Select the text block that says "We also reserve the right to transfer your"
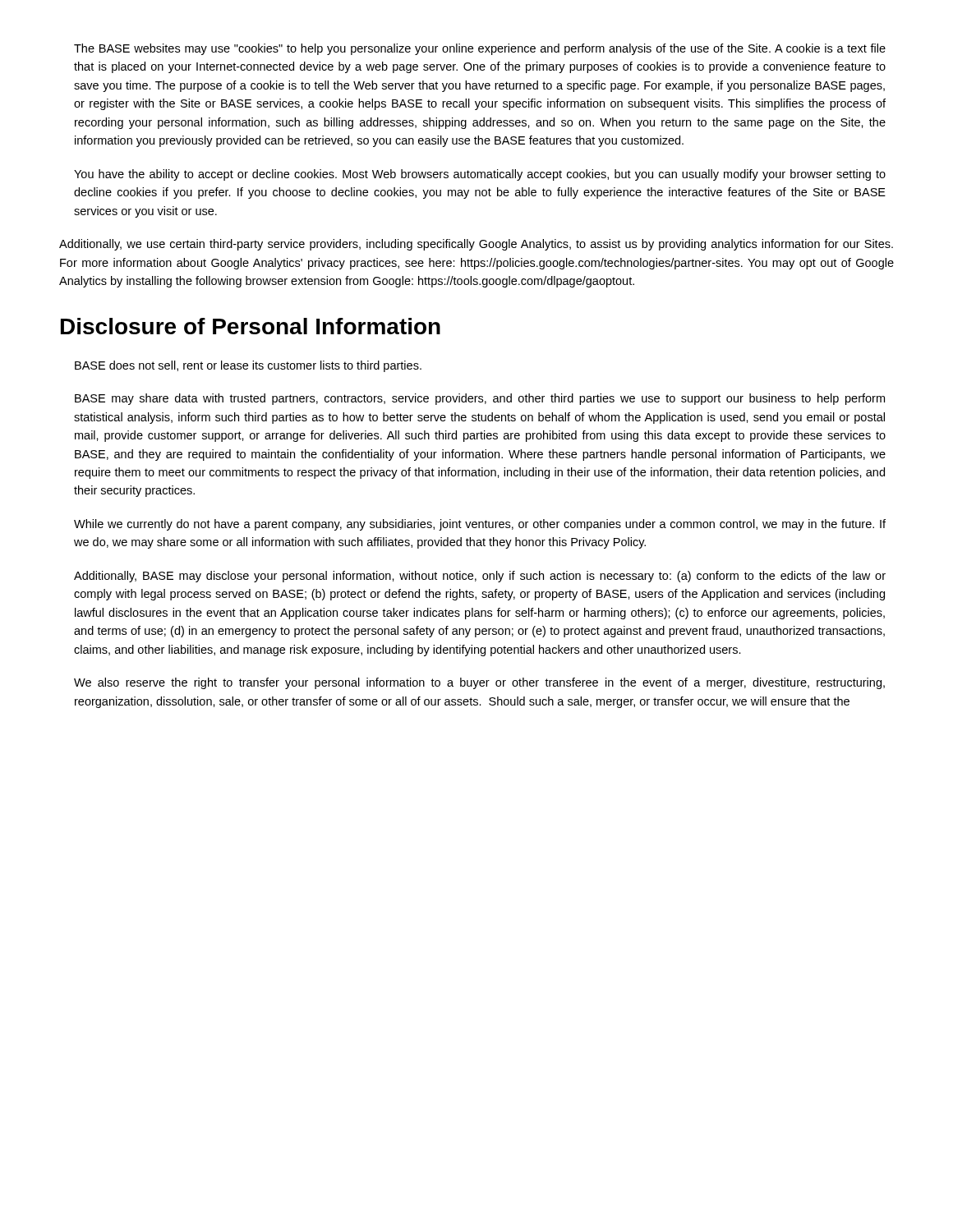Image resolution: width=953 pixels, height=1232 pixels. pos(480,692)
